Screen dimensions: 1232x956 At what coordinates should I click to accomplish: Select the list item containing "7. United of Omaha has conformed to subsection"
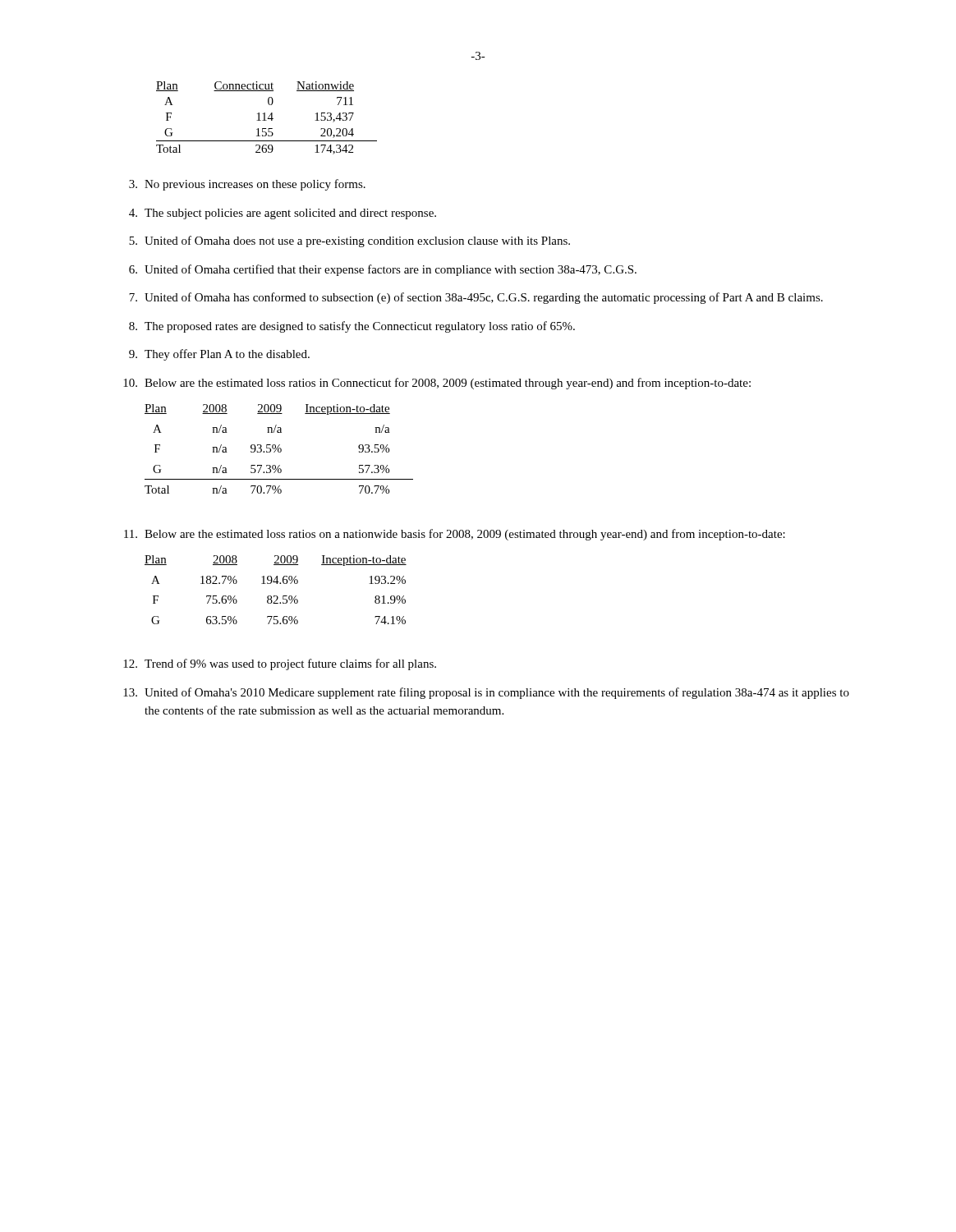click(x=478, y=298)
